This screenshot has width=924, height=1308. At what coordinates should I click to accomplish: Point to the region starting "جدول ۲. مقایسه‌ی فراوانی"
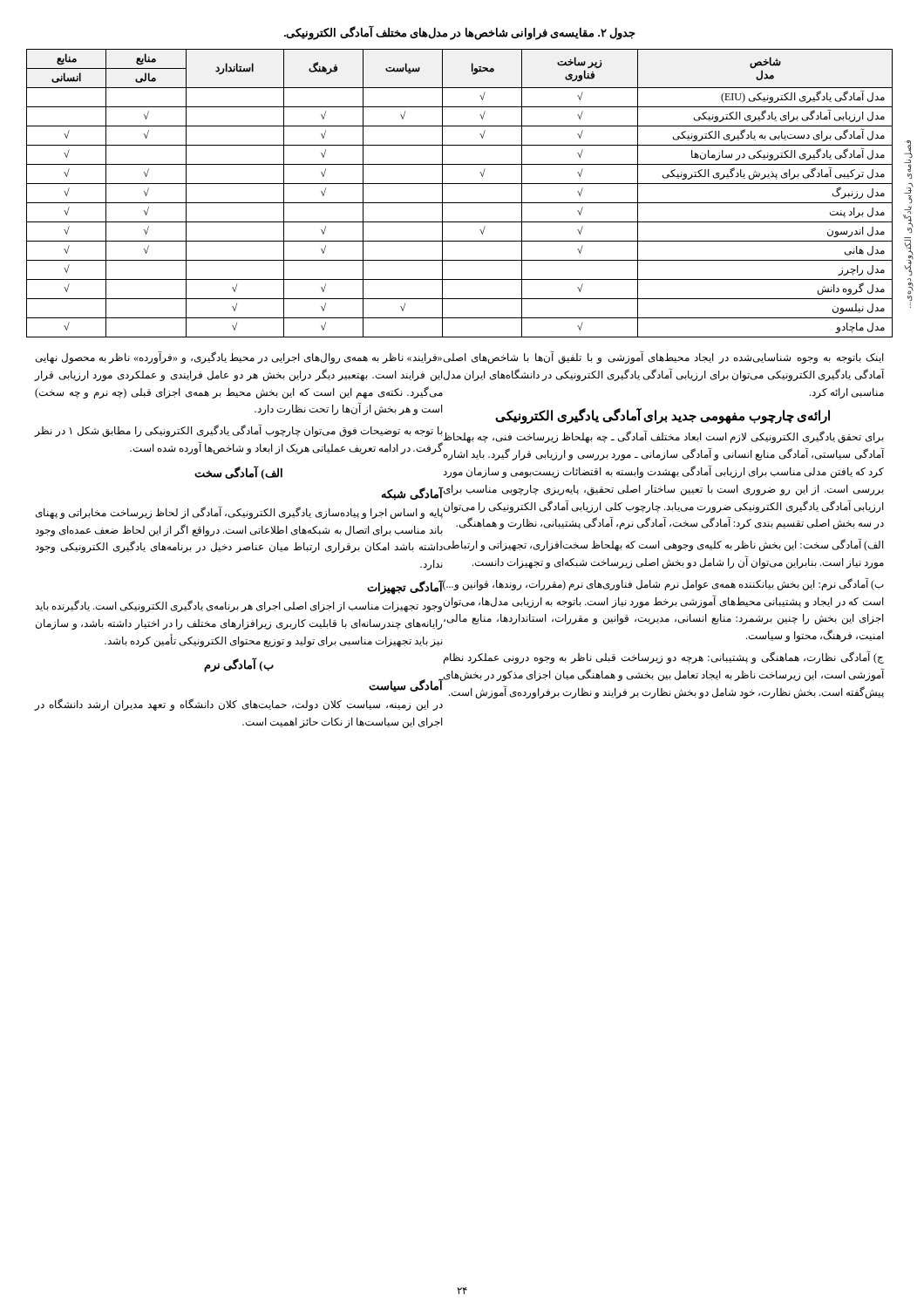[x=459, y=33]
